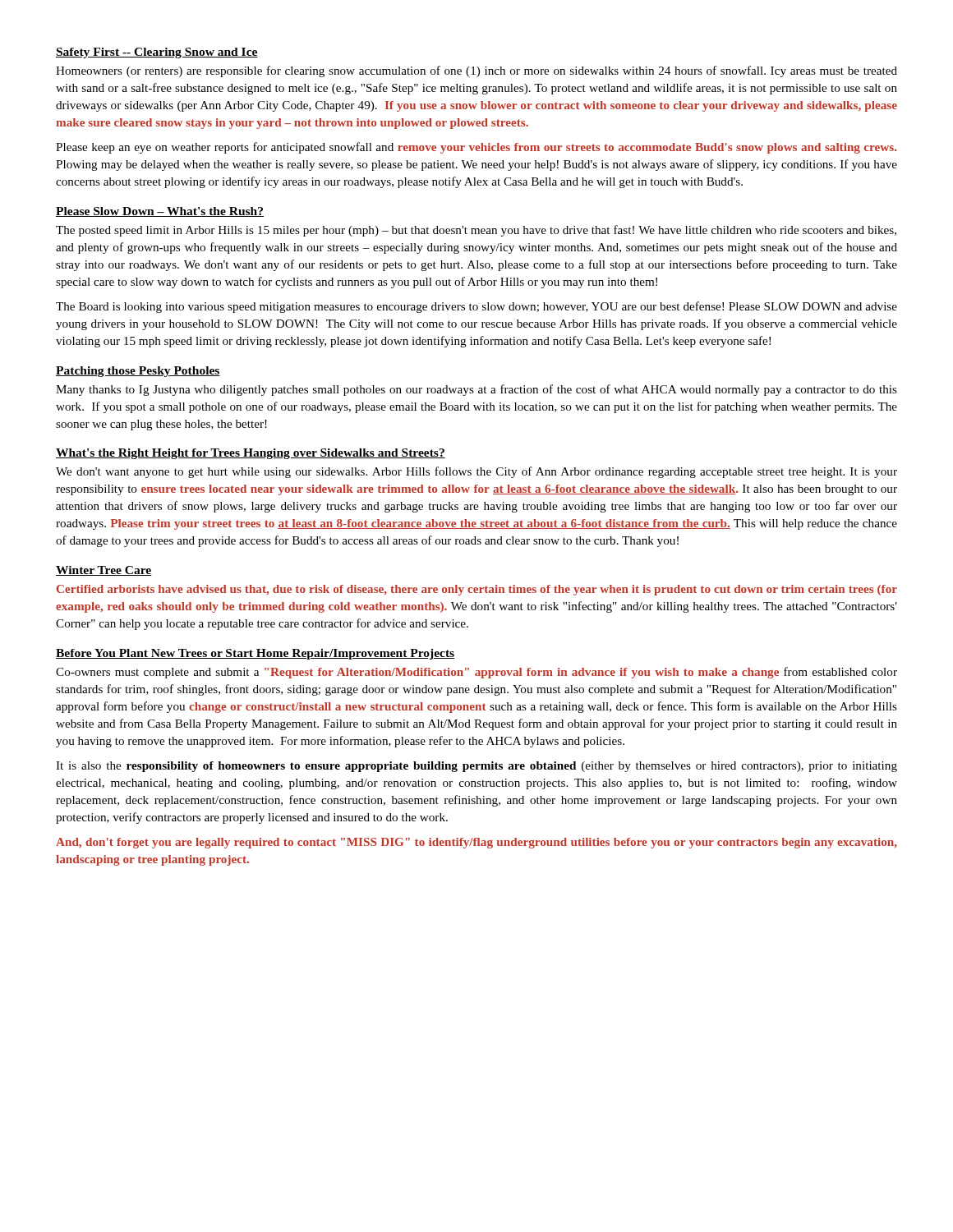This screenshot has height=1232, width=953.
Task: Point to the element starting "The posted speed limit in Arbor Hills"
Action: click(476, 255)
